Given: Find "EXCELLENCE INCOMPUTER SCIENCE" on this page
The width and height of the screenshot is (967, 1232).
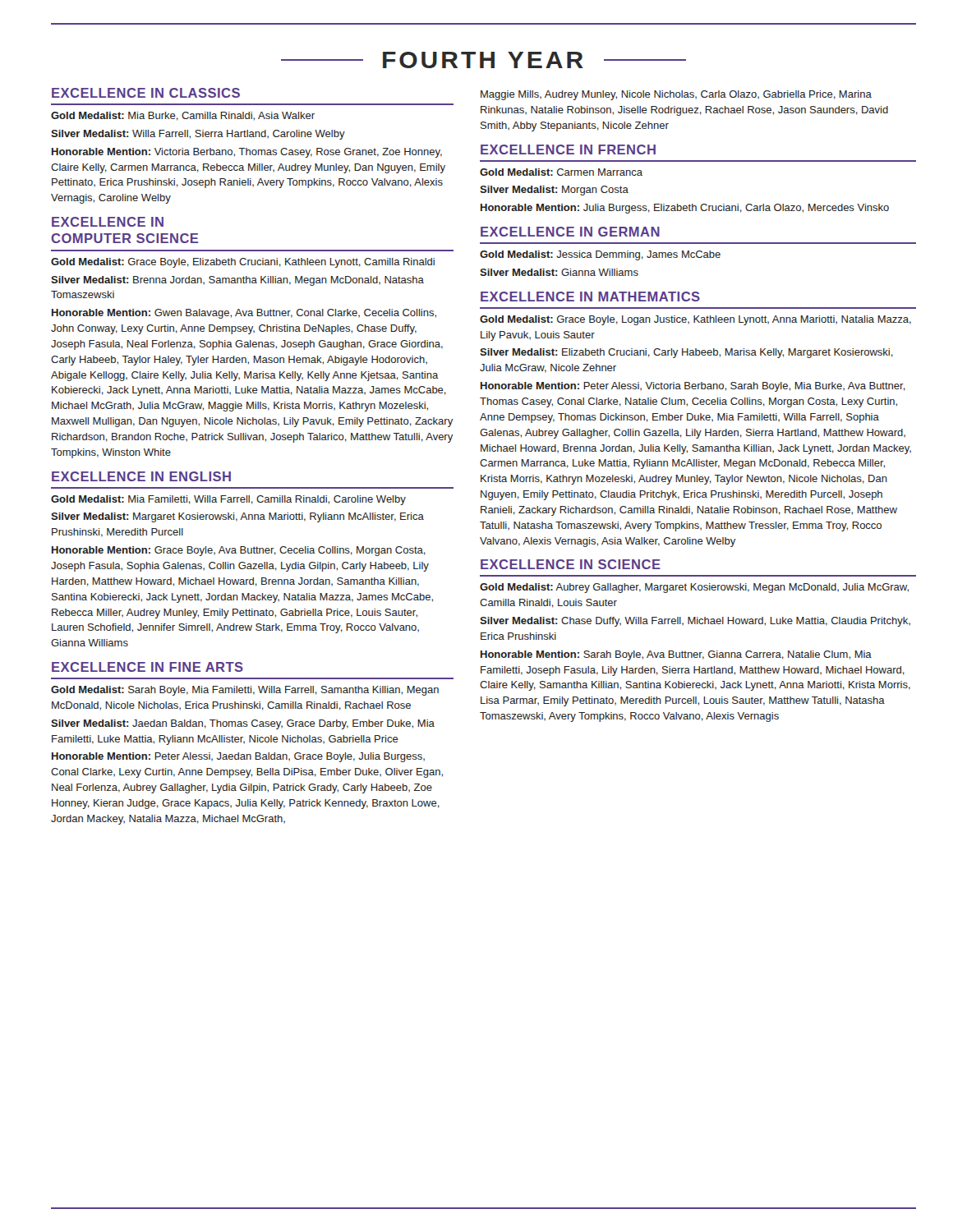Looking at the screenshot, I should coord(125,230).
